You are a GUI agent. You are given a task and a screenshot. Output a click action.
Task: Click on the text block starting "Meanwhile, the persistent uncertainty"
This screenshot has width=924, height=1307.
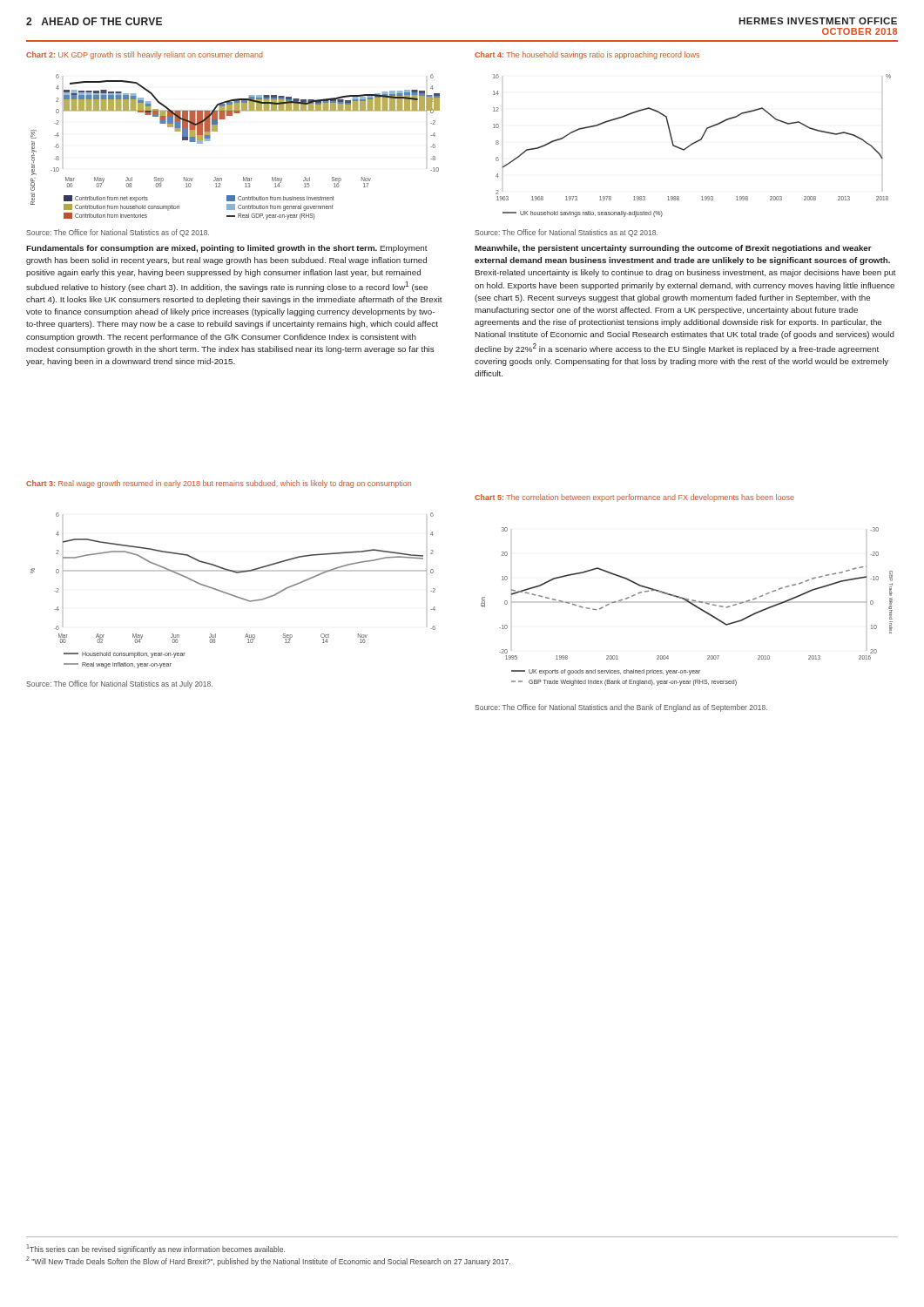click(x=685, y=311)
